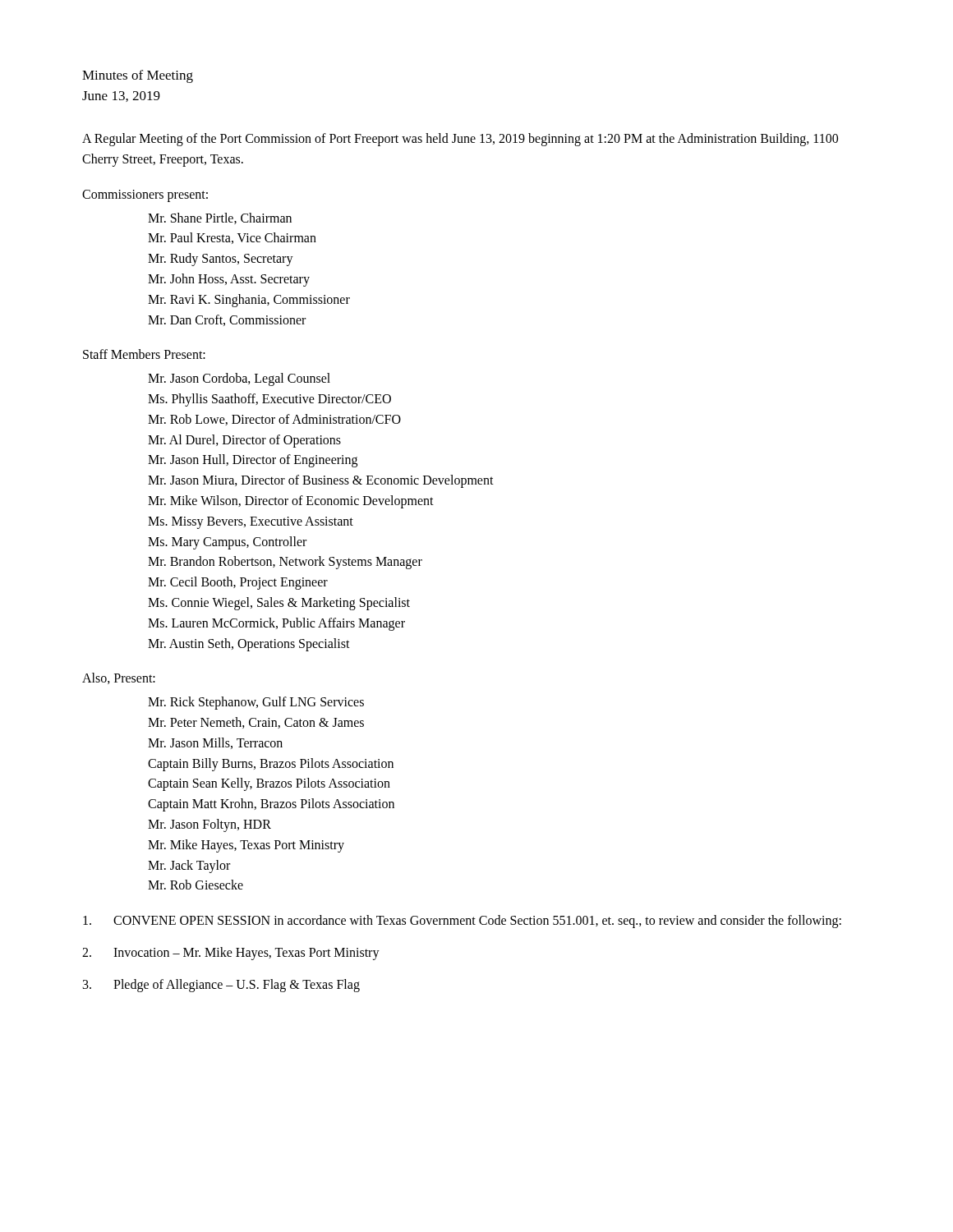Point to the block beginning "2. Invocation – Mr. Mike Hayes, Texas Port"
953x1232 pixels.
pyautogui.click(x=231, y=954)
